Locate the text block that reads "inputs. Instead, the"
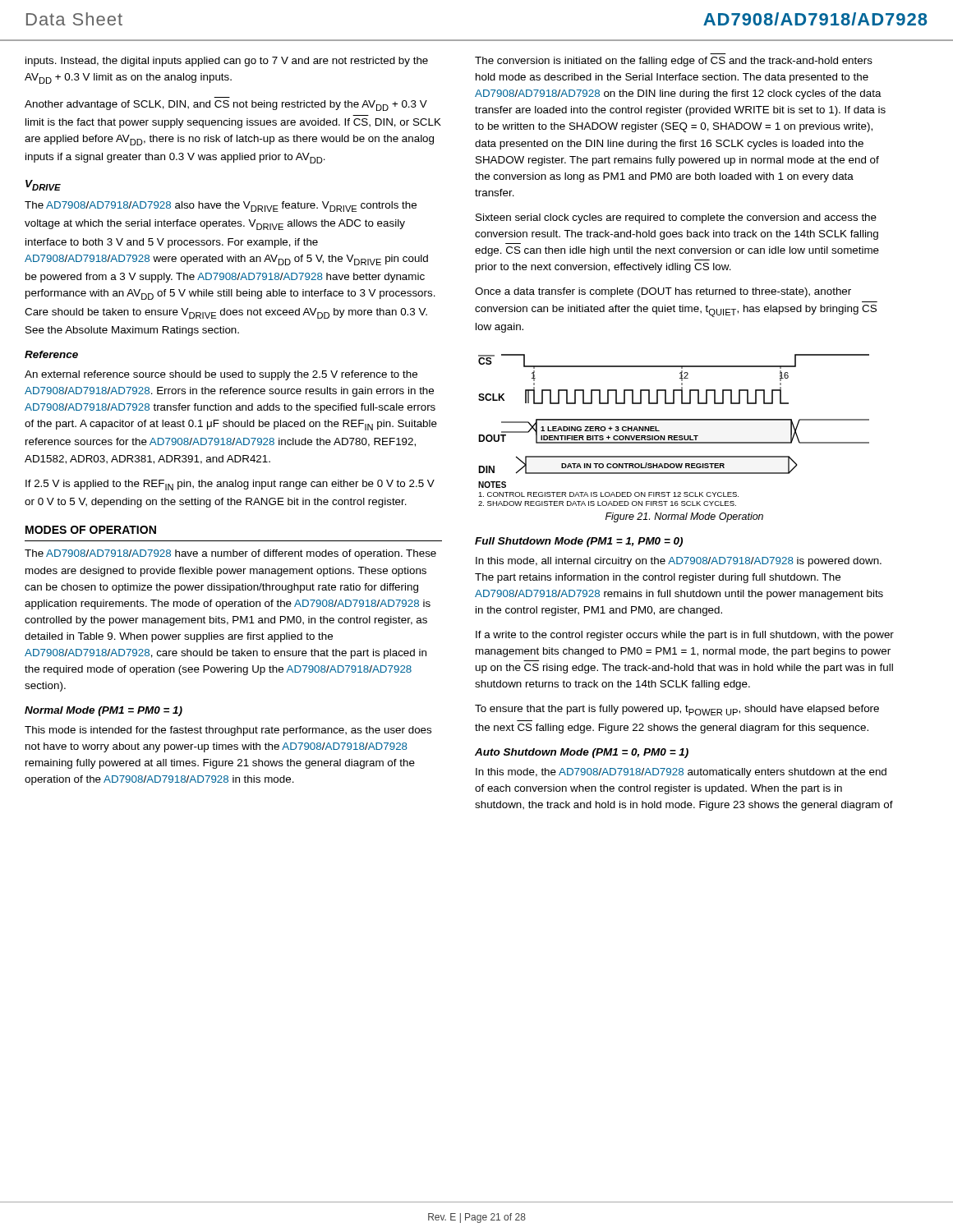Image resolution: width=953 pixels, height=1232 pixels. click(233, 70)
